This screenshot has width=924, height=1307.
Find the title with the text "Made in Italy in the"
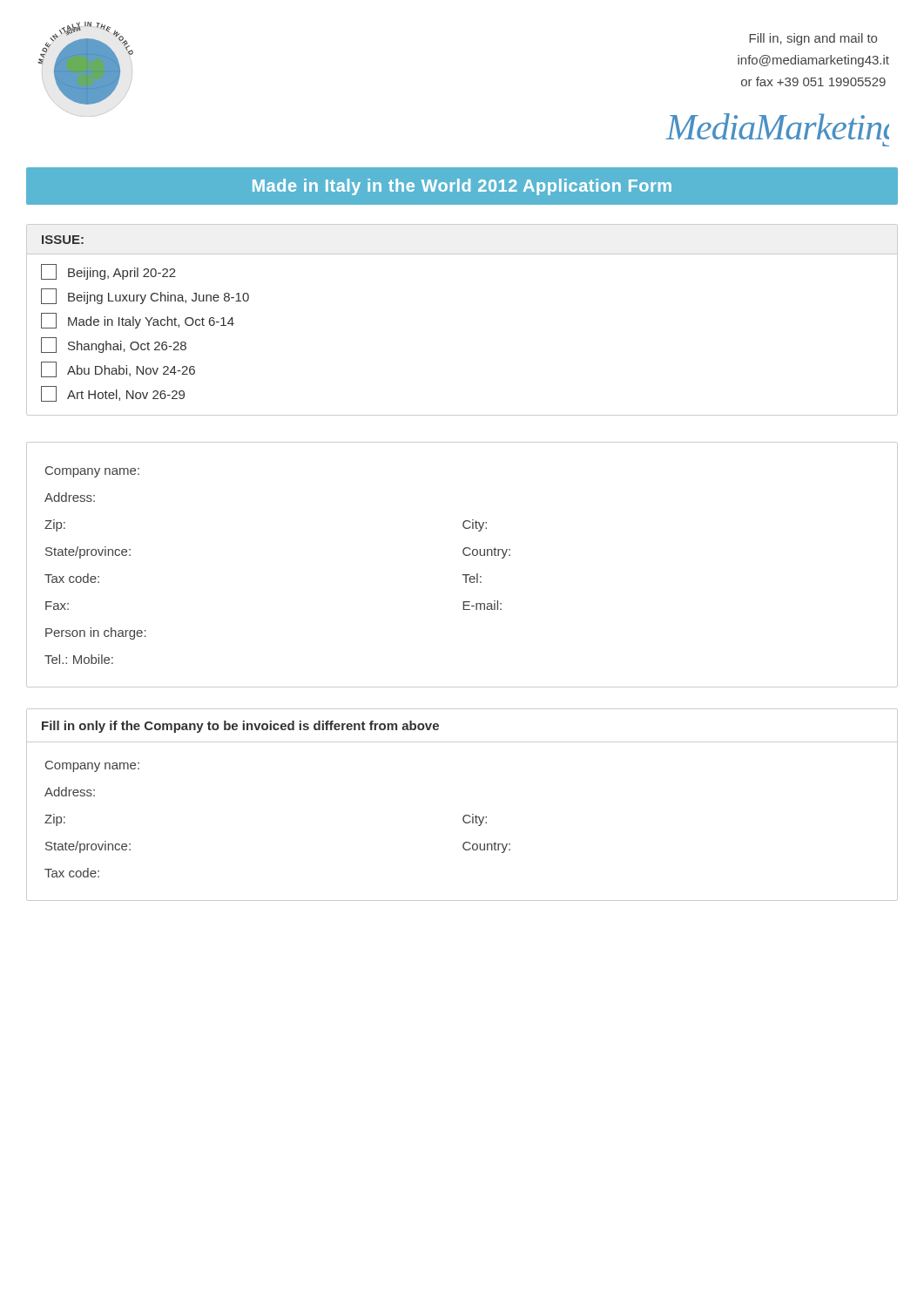tap(462, 186)
